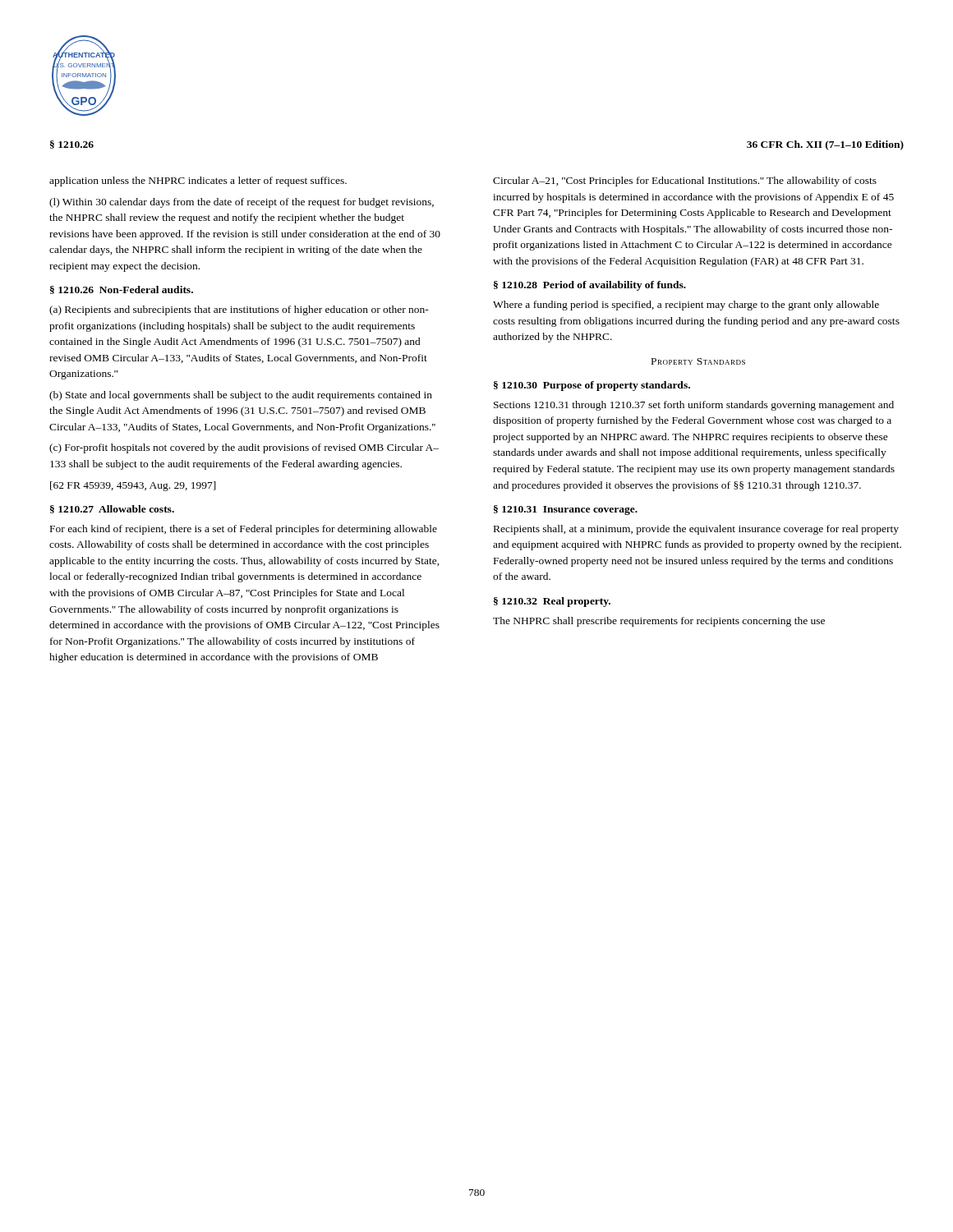
Task: Click the passage that begins "[62 FR 45939, 45943, Aug."
Action: tap(133, 485)
